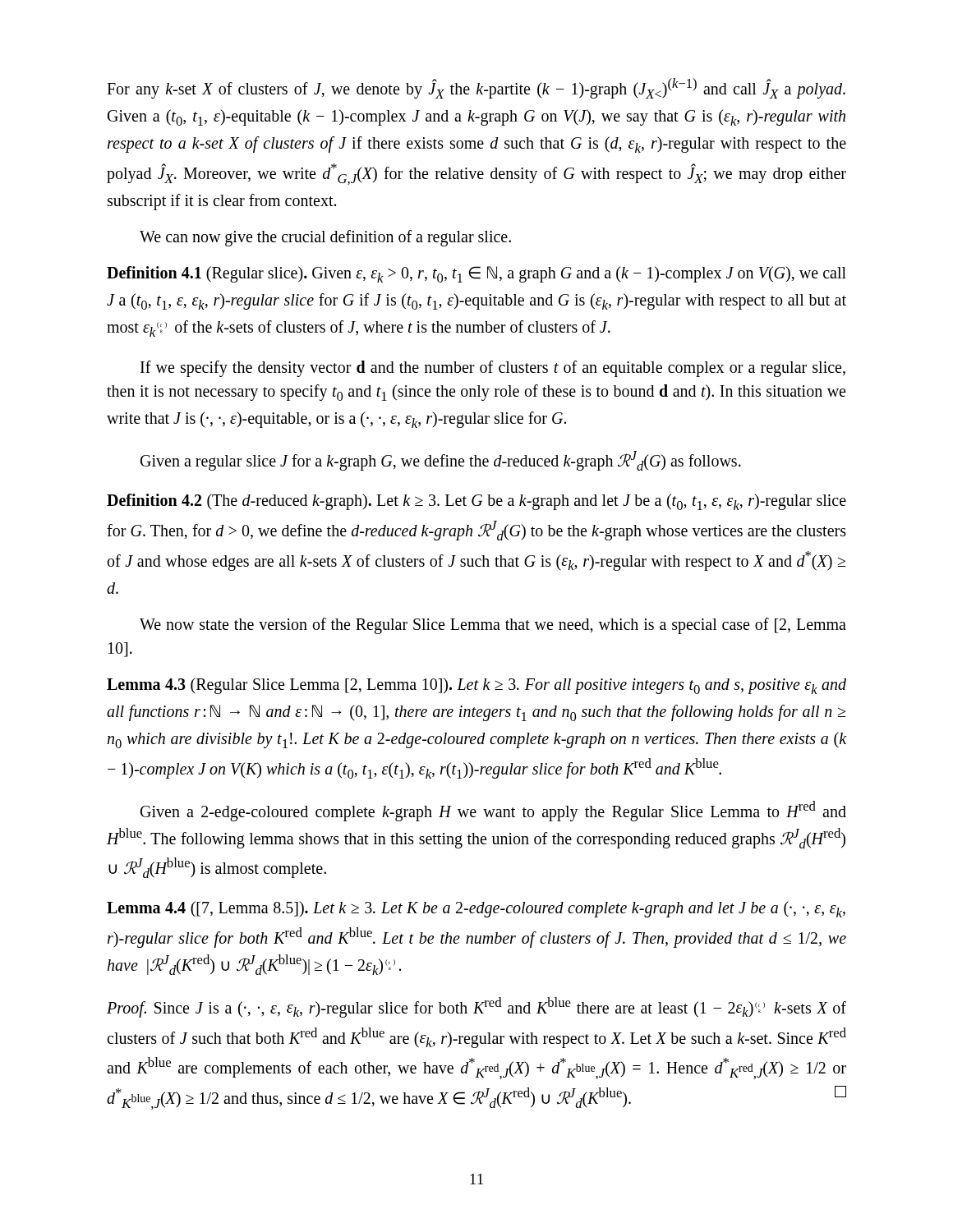Select the text block with the text "We now state"

[476, 636]
